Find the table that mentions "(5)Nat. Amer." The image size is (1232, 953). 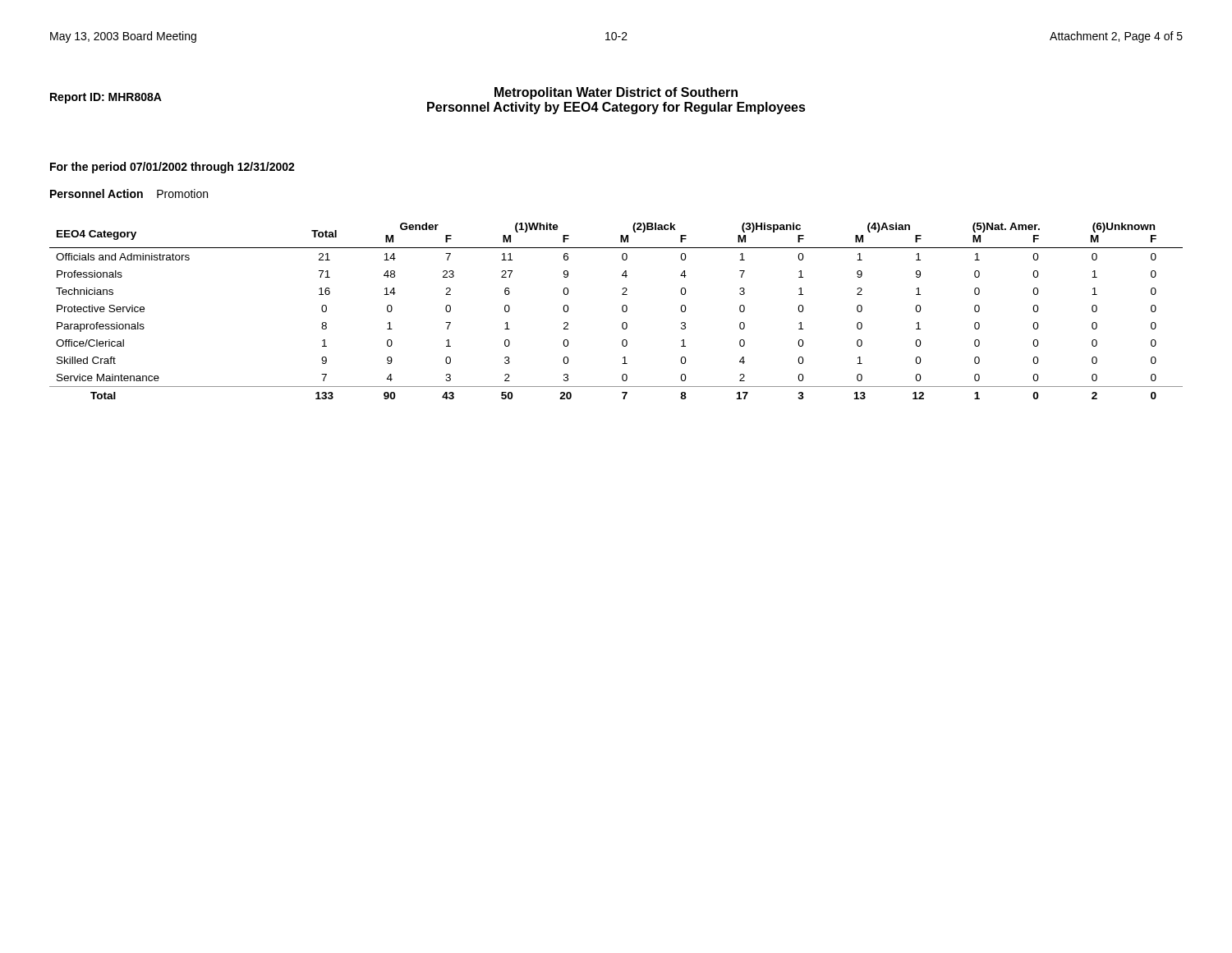[616, 311]
